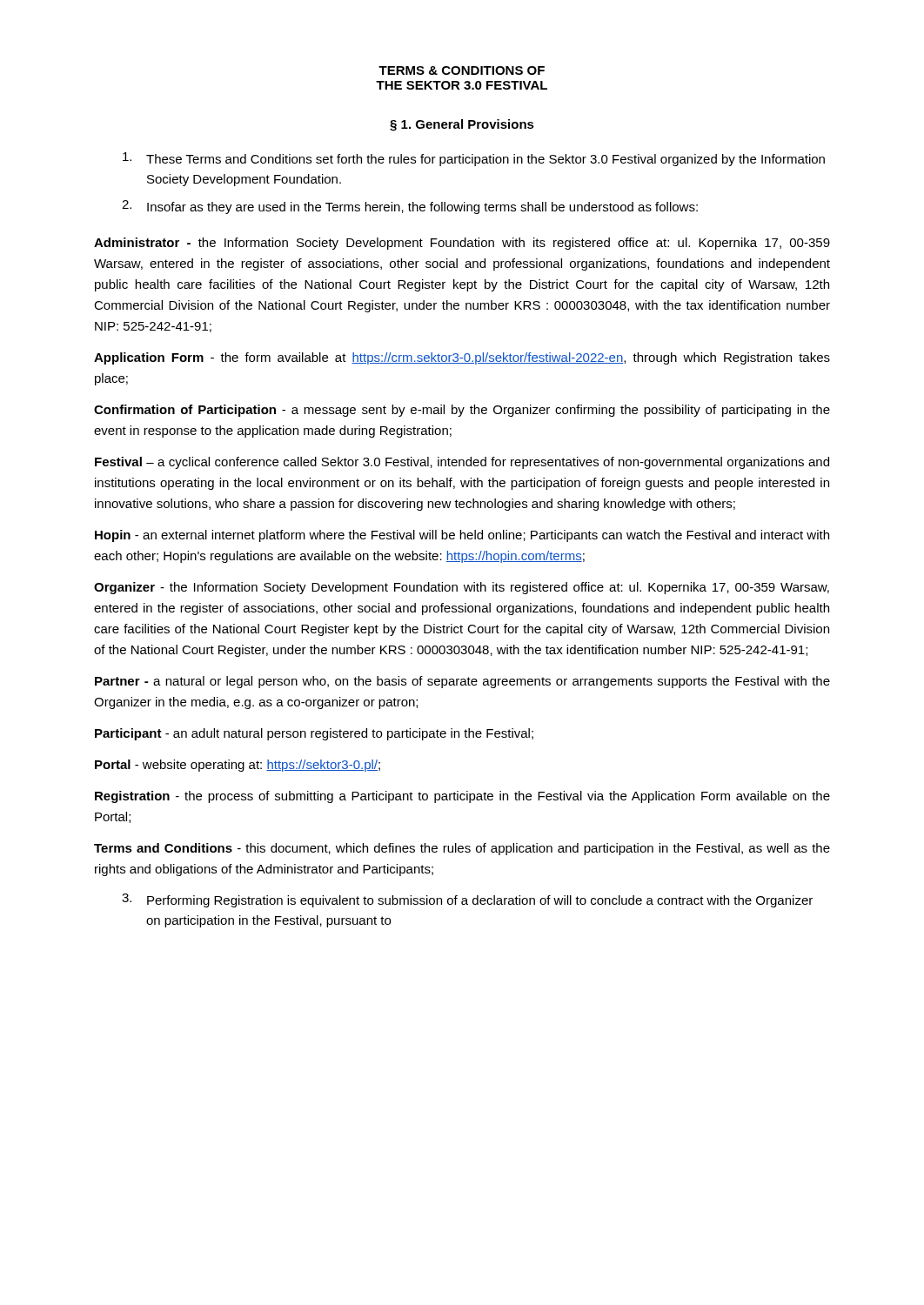Find the block on this page that starts "Partner - a natural or legal person who,"
Viewport: 924px width, 1305px height.
(x=462, y=691)
